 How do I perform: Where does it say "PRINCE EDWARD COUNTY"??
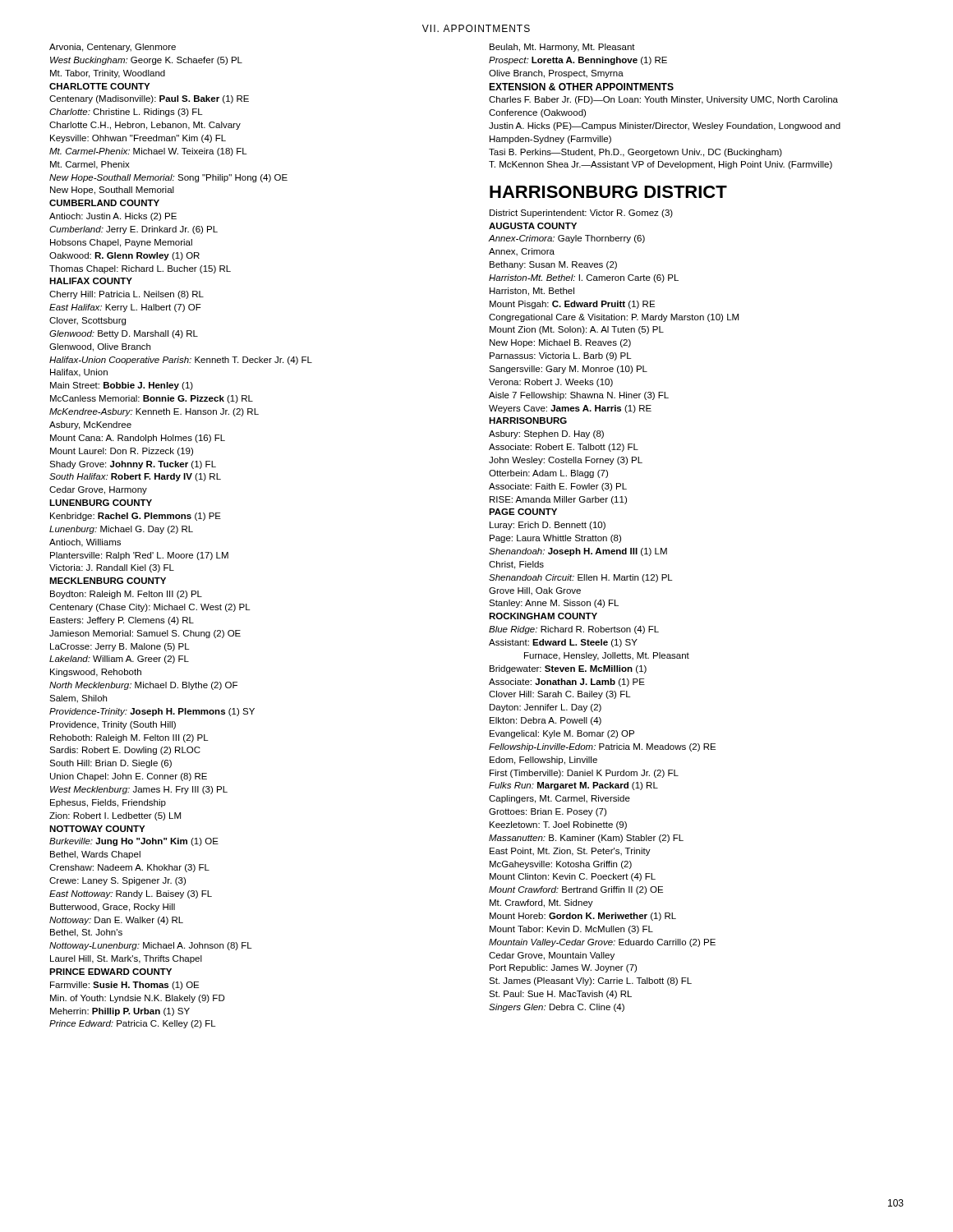pyautogui.click(x=111, y=972)
